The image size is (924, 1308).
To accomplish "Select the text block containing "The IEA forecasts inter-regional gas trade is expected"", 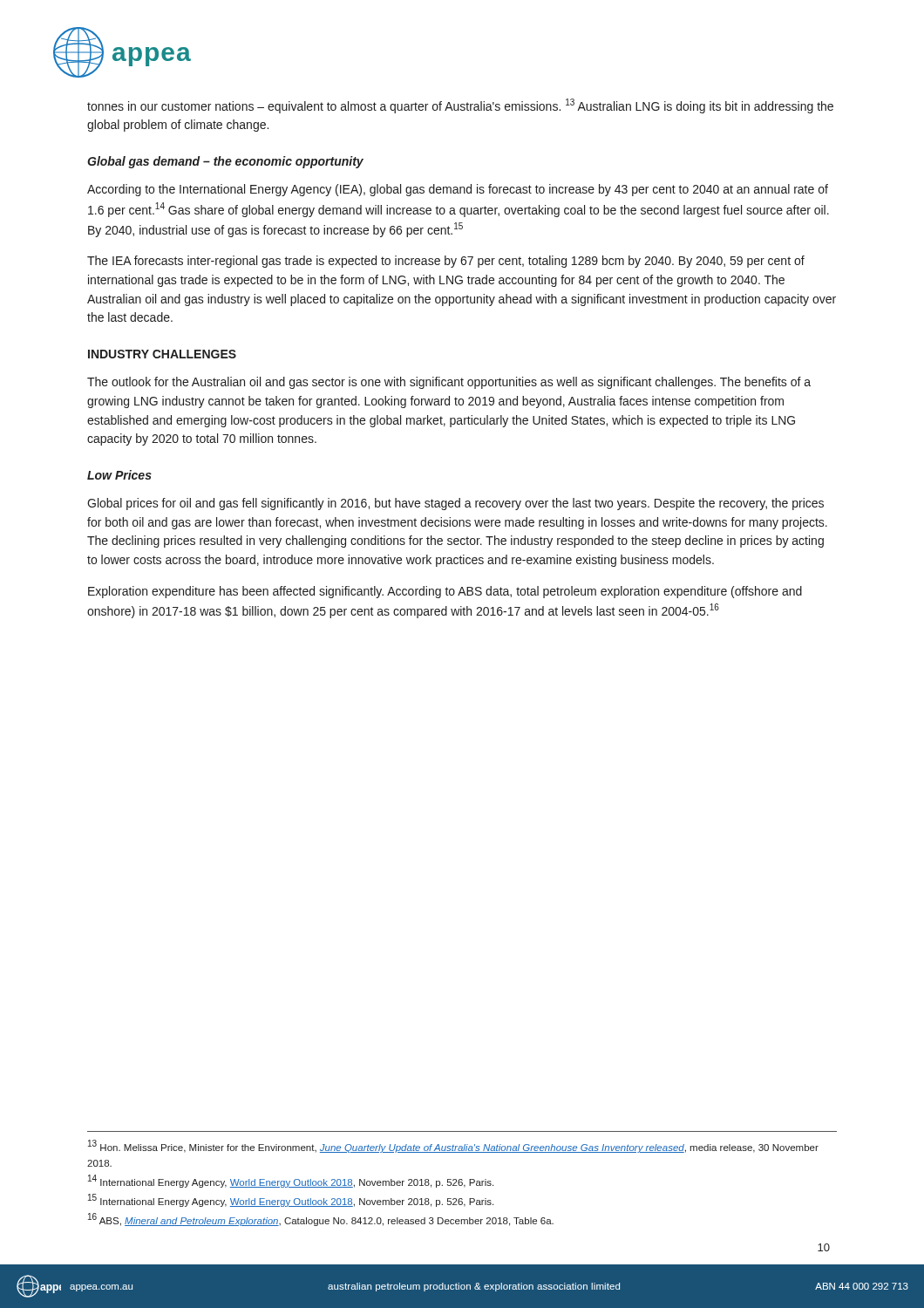I will click(462, 290).
